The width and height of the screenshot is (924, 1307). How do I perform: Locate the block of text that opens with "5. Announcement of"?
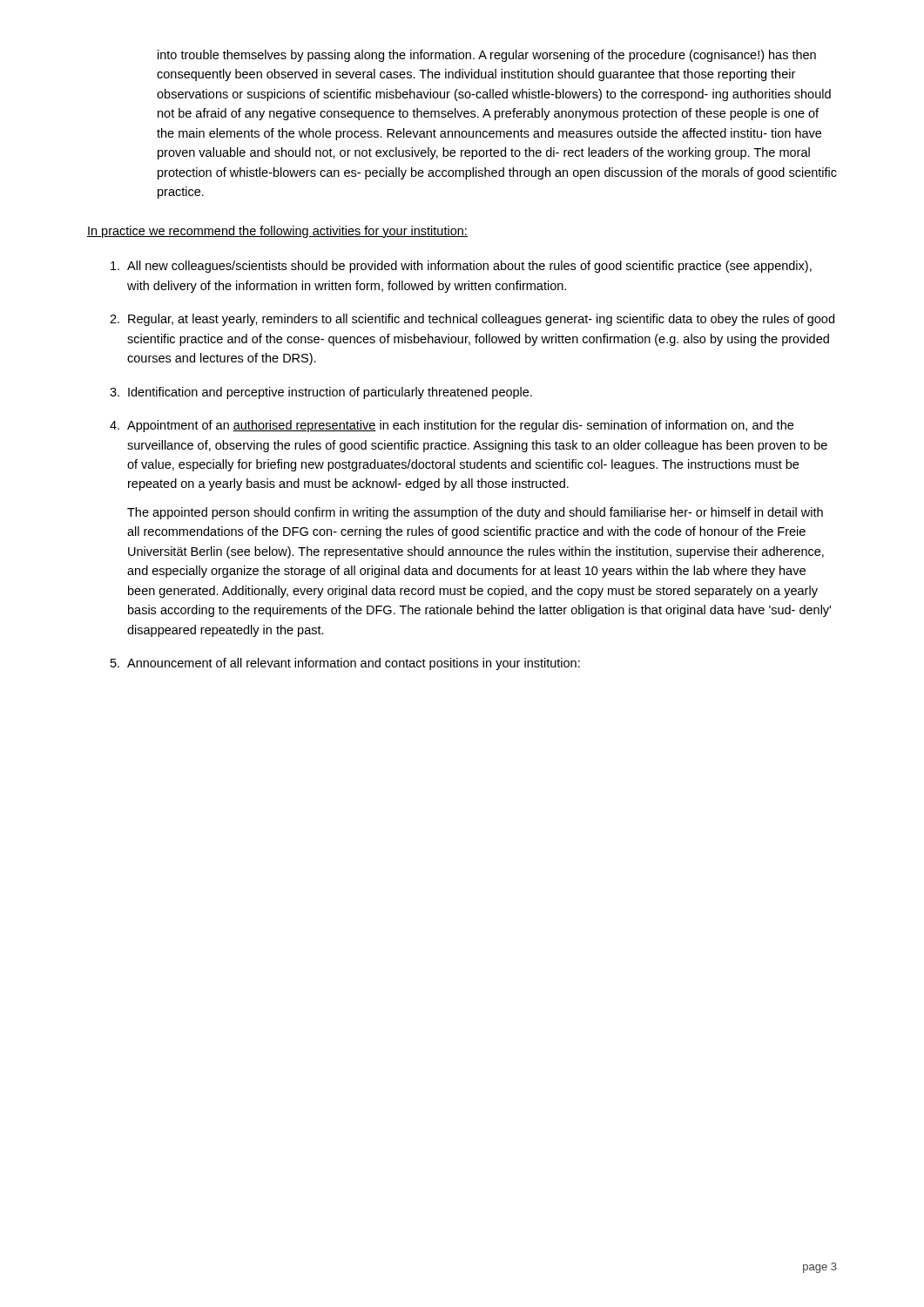(462, 663)
